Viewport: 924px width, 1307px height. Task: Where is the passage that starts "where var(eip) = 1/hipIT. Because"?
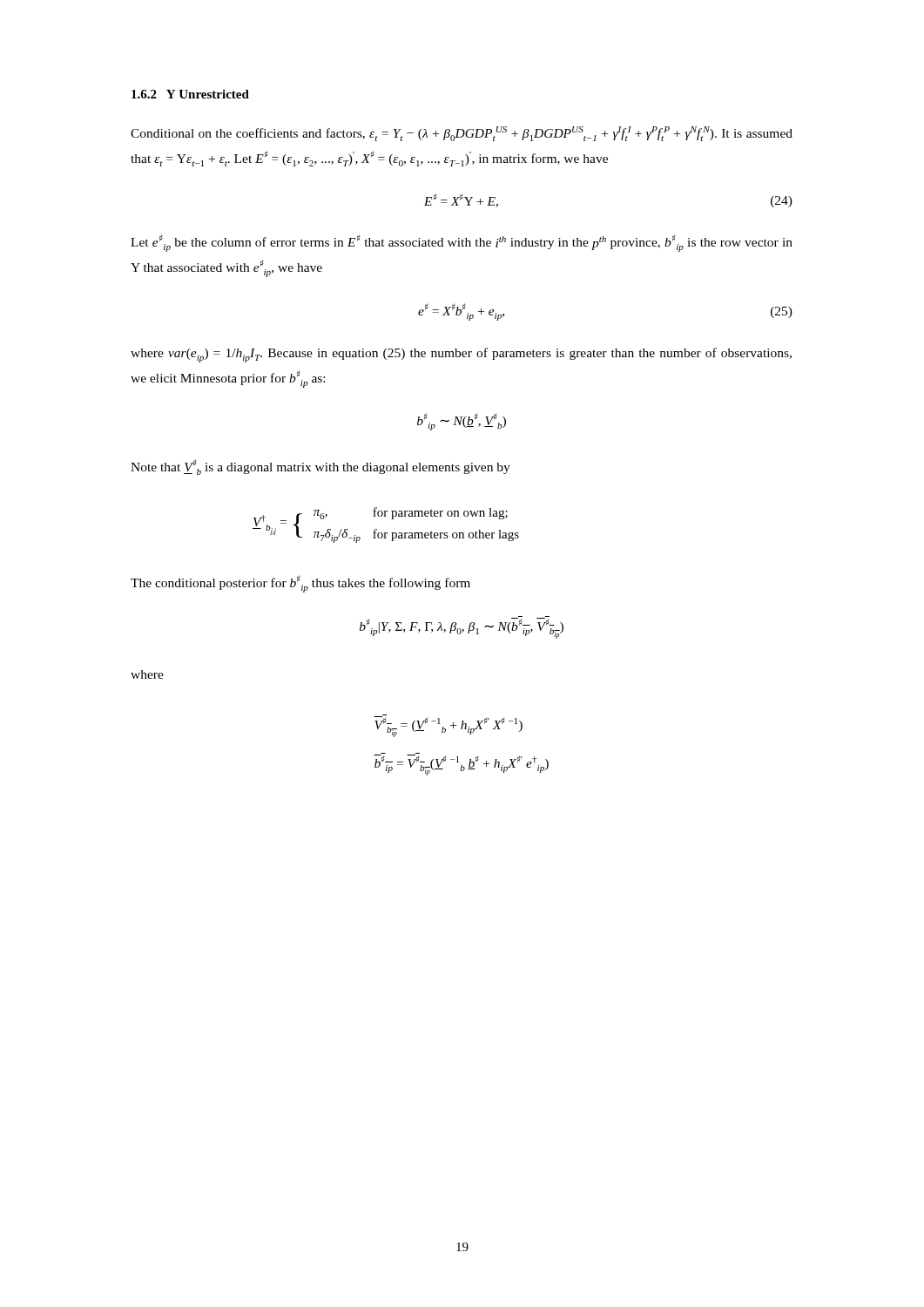coord(462,366)
